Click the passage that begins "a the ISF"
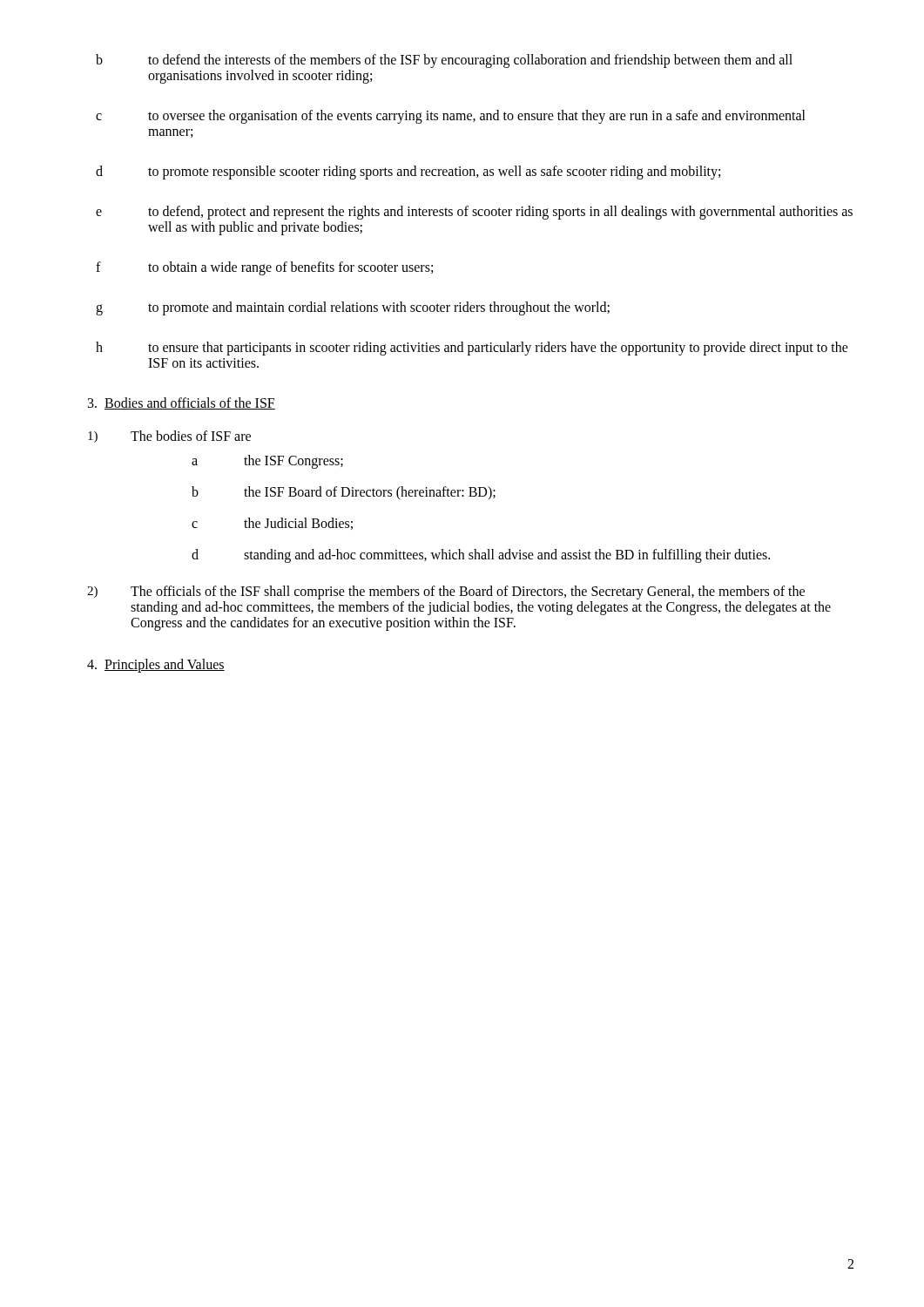924x1307 pixels. pos(267,462)
